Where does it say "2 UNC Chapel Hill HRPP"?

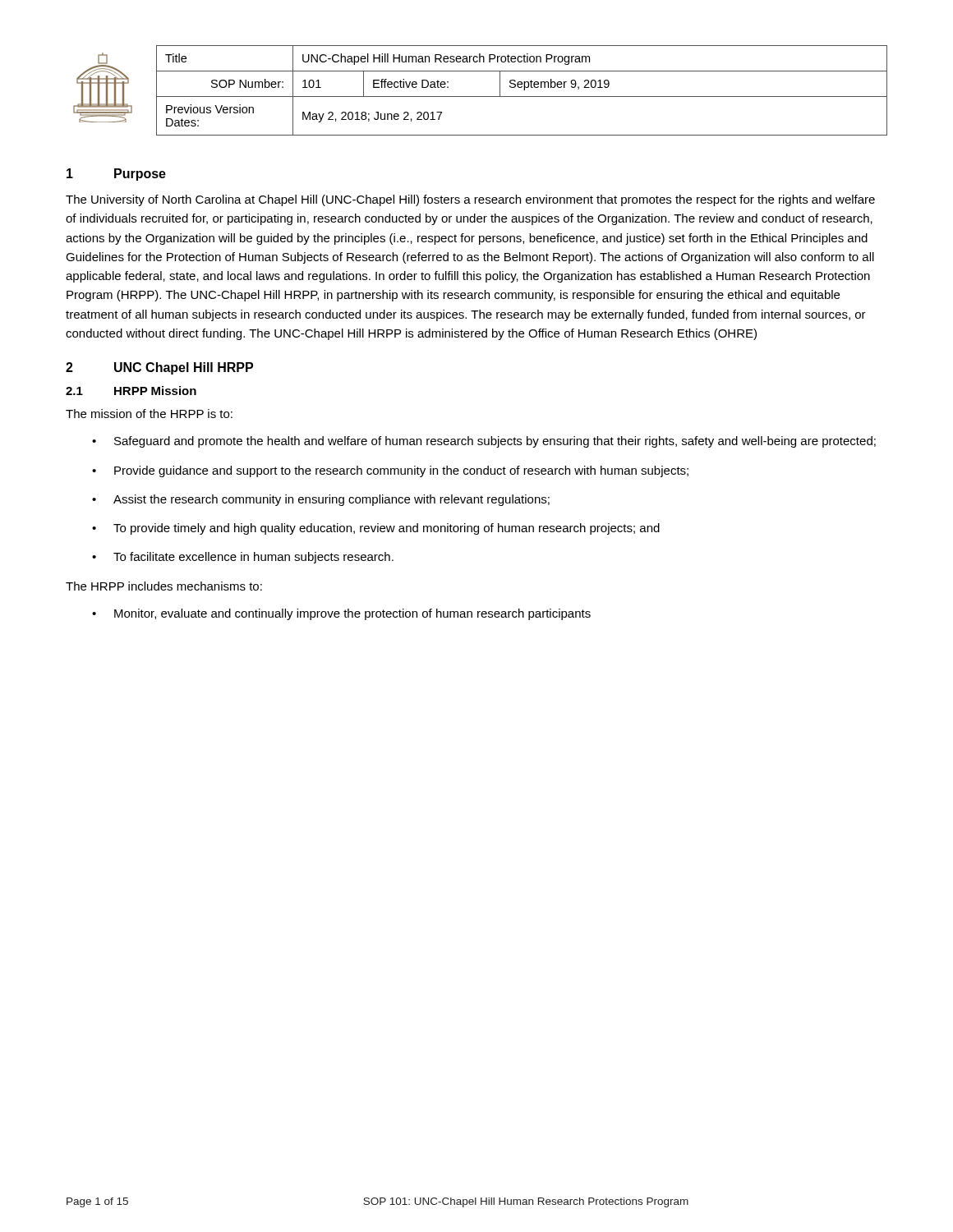click(x=160, y=368)
